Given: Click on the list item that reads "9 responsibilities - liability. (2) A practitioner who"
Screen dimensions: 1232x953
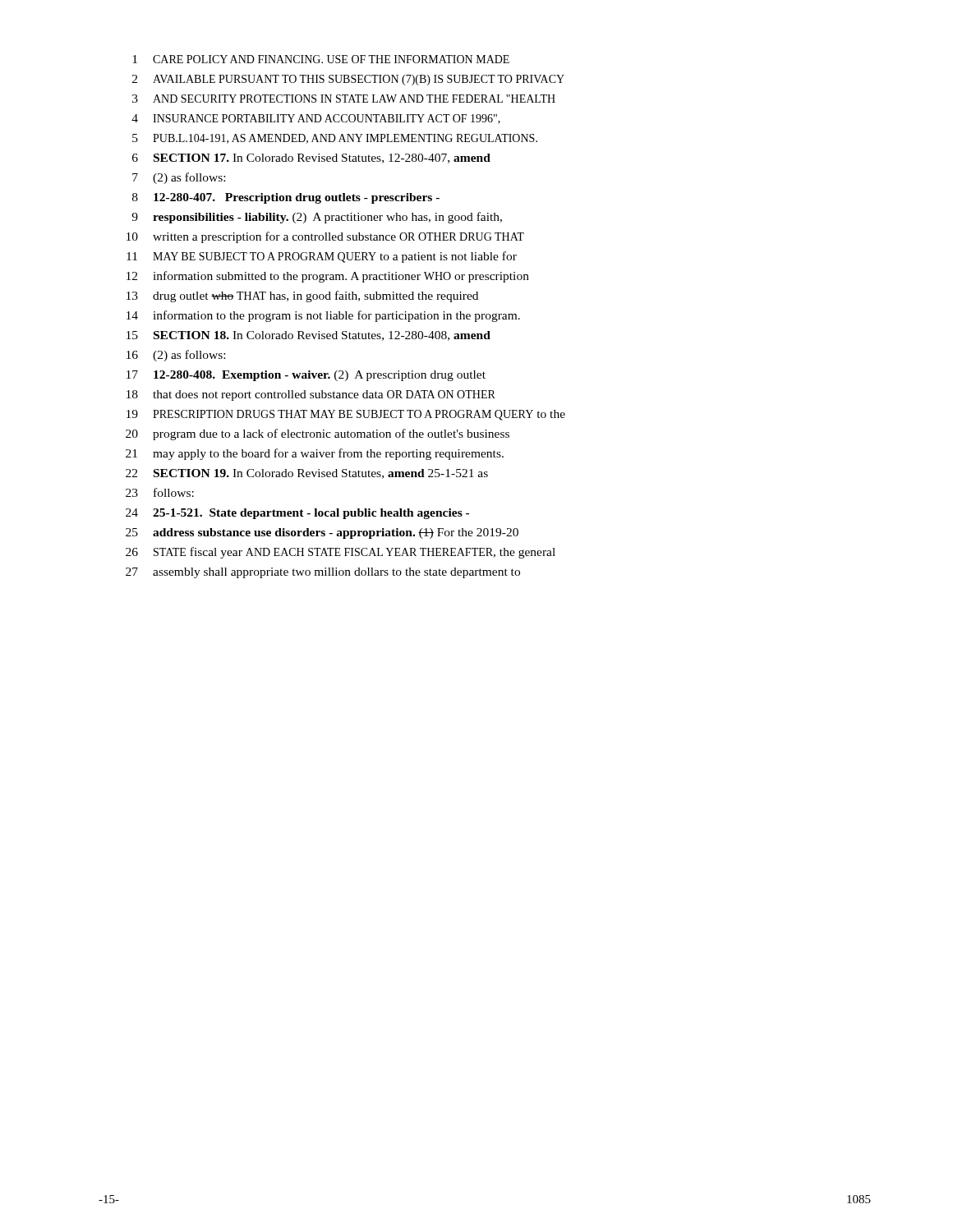Looking at the screenshot, I should tap(485, 217).
